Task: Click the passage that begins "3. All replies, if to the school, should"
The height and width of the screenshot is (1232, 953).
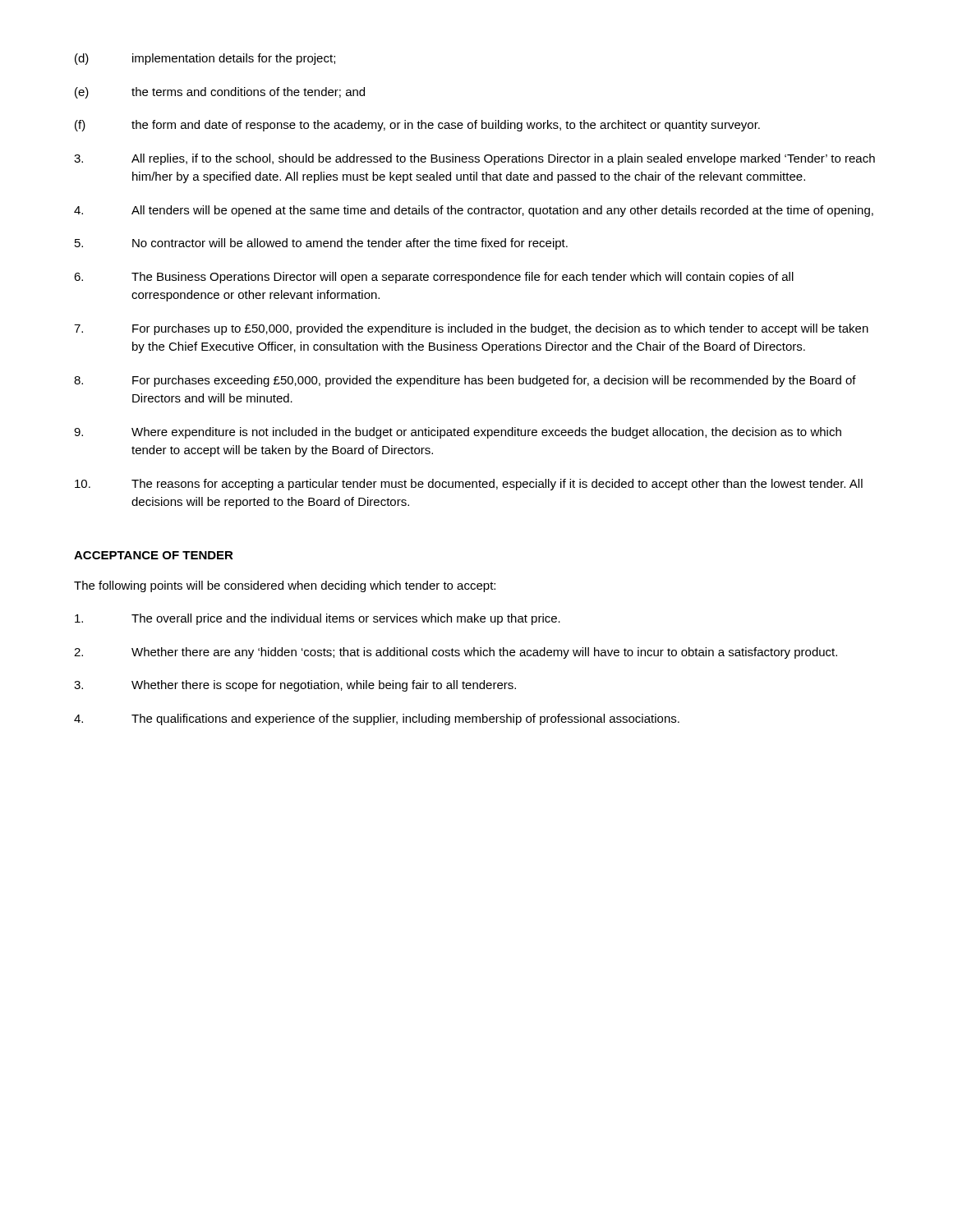Action: [476, 168]
